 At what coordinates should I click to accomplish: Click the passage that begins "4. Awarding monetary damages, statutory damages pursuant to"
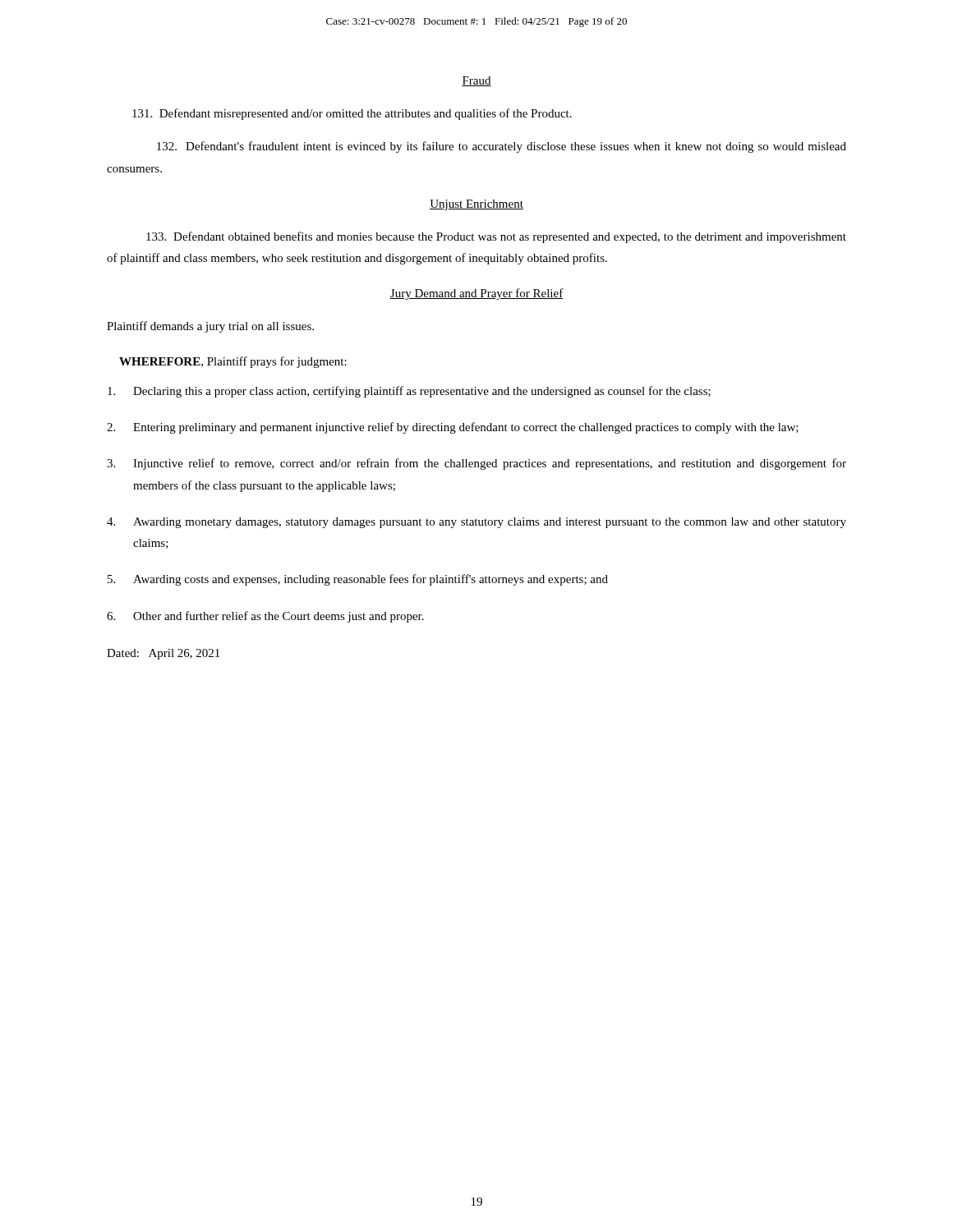pos(476,532)
